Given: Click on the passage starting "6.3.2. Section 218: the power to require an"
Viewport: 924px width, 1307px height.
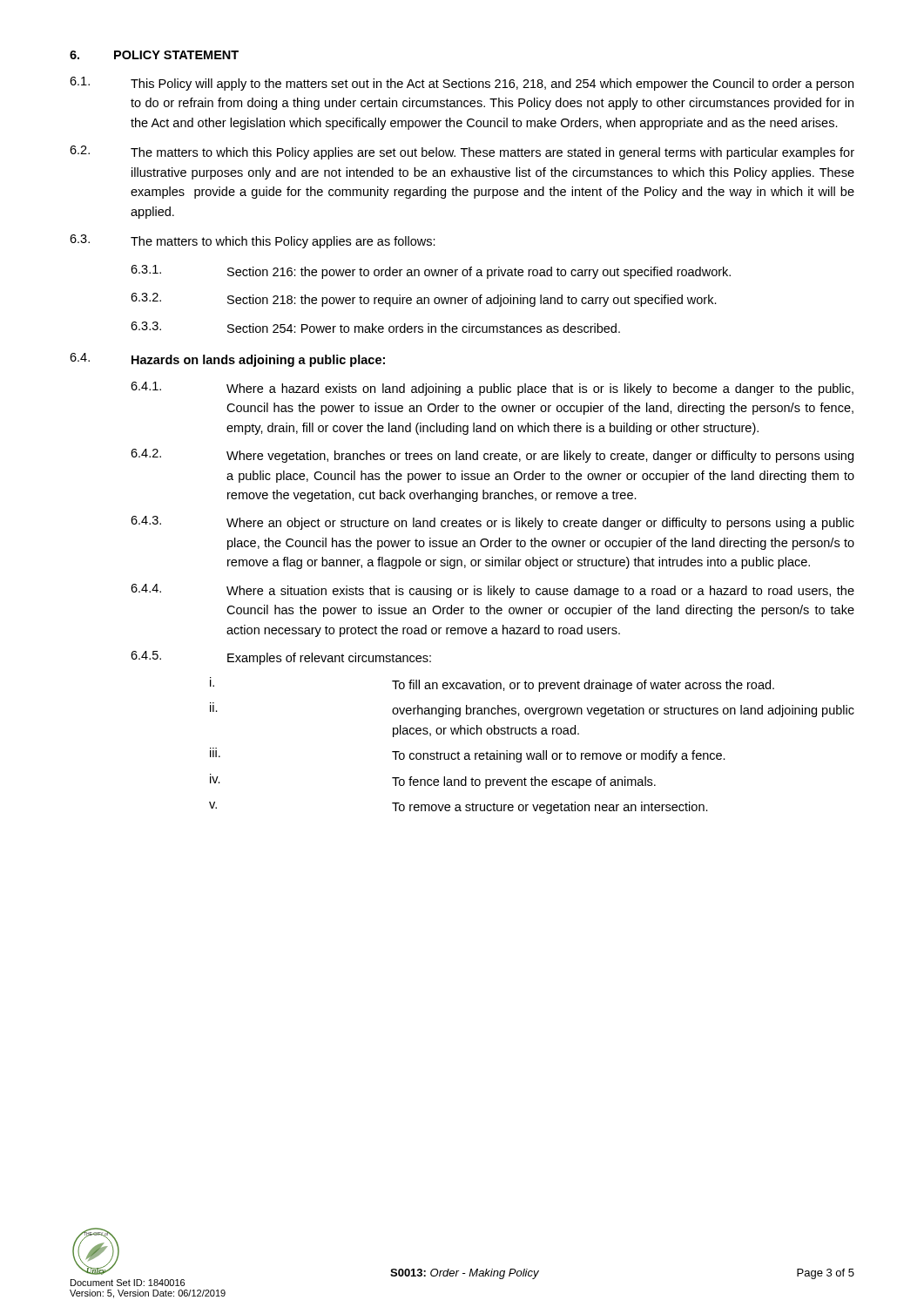Looking at the screenshot, I should click(x=462, y=300).
